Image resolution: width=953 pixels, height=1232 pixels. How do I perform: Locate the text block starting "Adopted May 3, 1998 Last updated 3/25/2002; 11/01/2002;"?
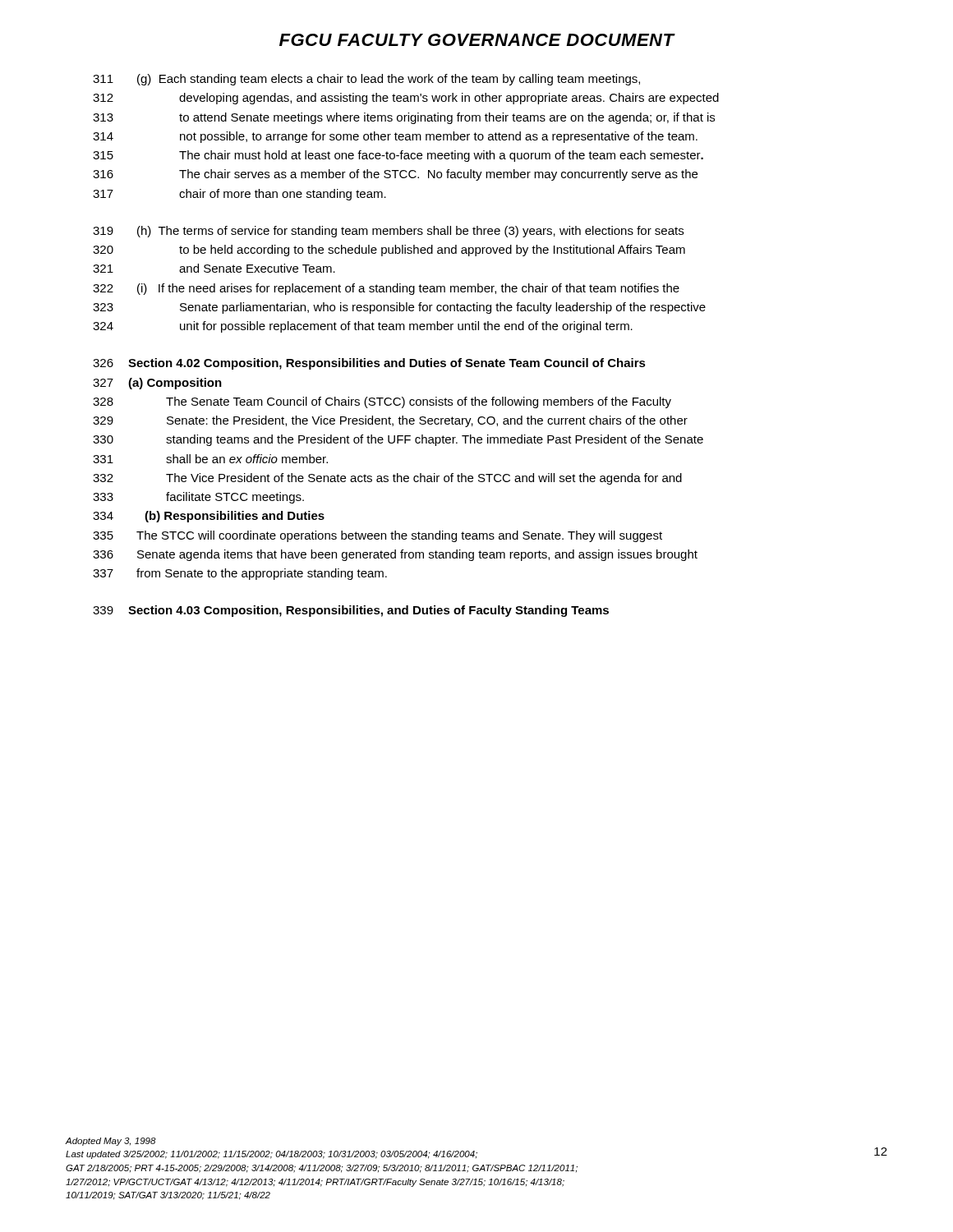click(322, 1168)
